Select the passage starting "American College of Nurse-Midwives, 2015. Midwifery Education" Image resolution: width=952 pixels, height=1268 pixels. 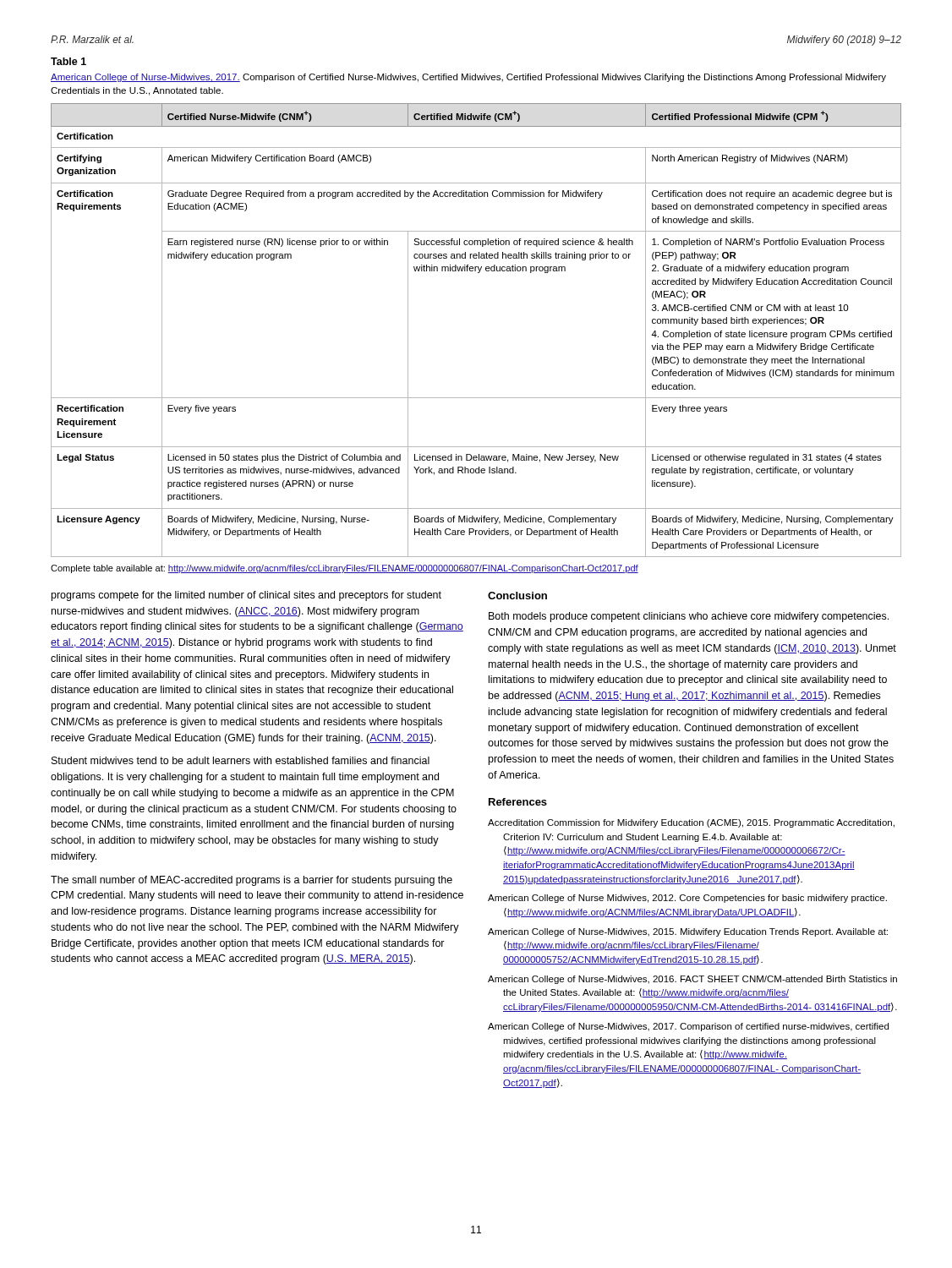tap(688, 945)
